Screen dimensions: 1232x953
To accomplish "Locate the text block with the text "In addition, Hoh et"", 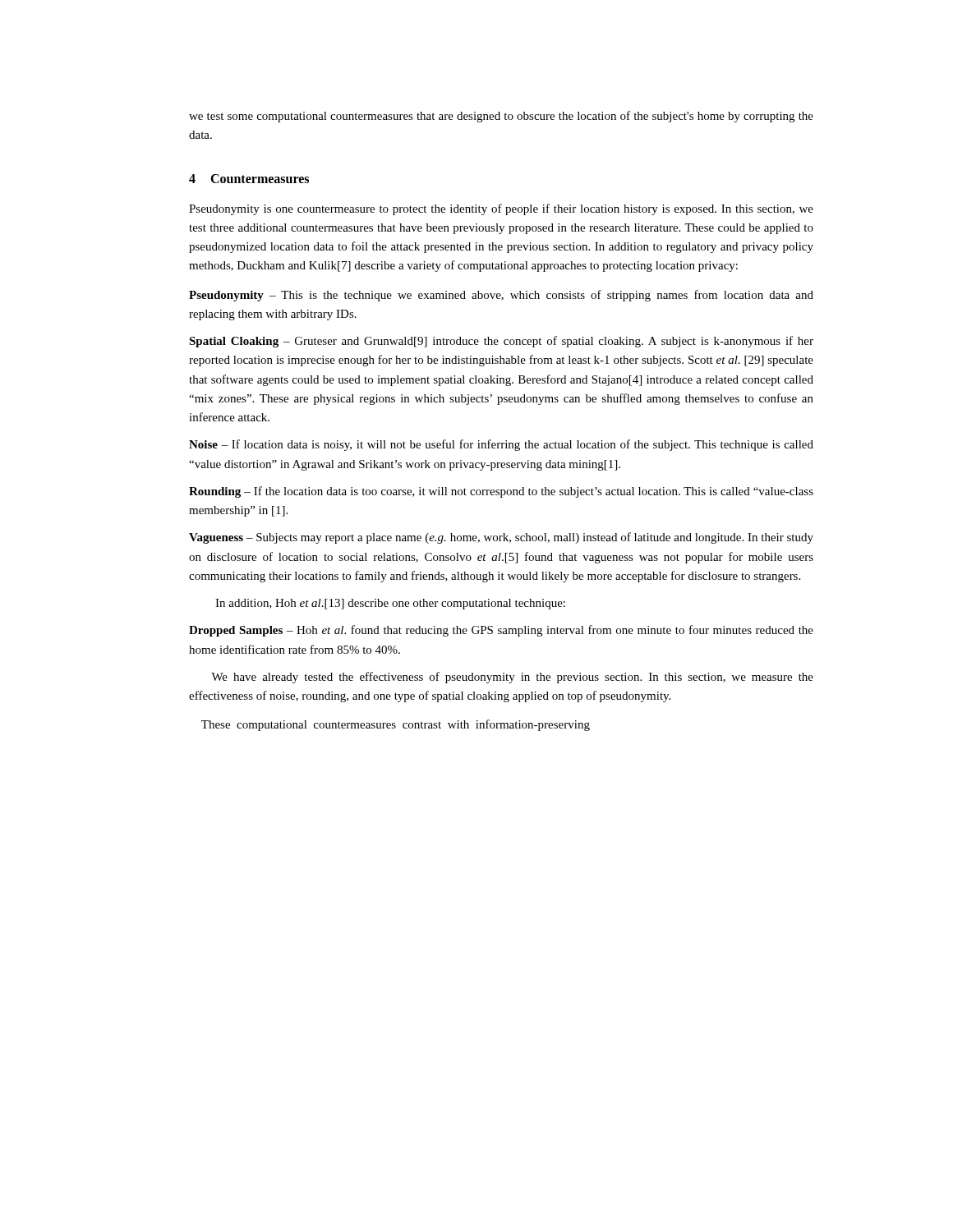I will point(514,603).
